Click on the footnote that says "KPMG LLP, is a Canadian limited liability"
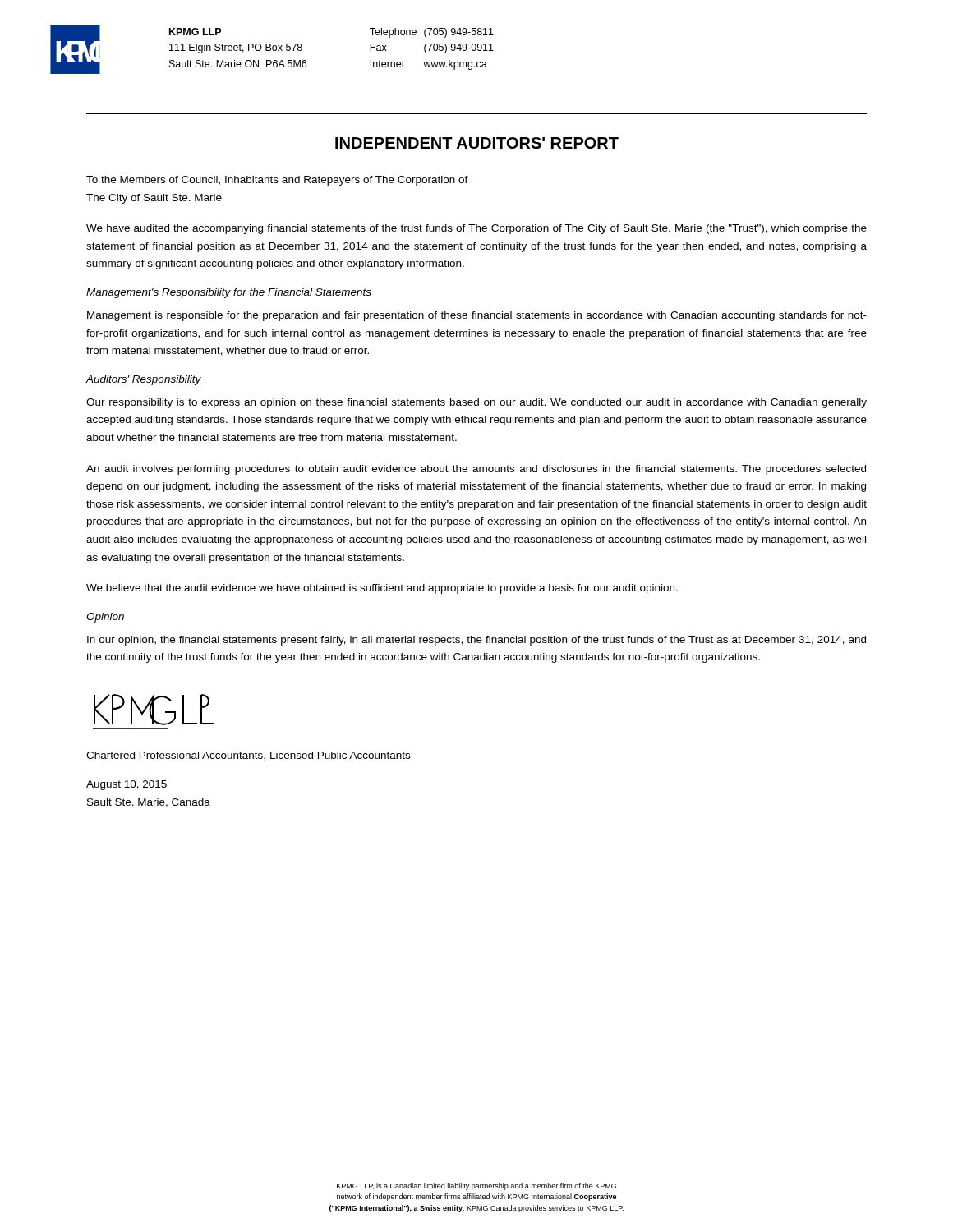The width and height of the screenshot is (953, 1232). coord(476,1197)
